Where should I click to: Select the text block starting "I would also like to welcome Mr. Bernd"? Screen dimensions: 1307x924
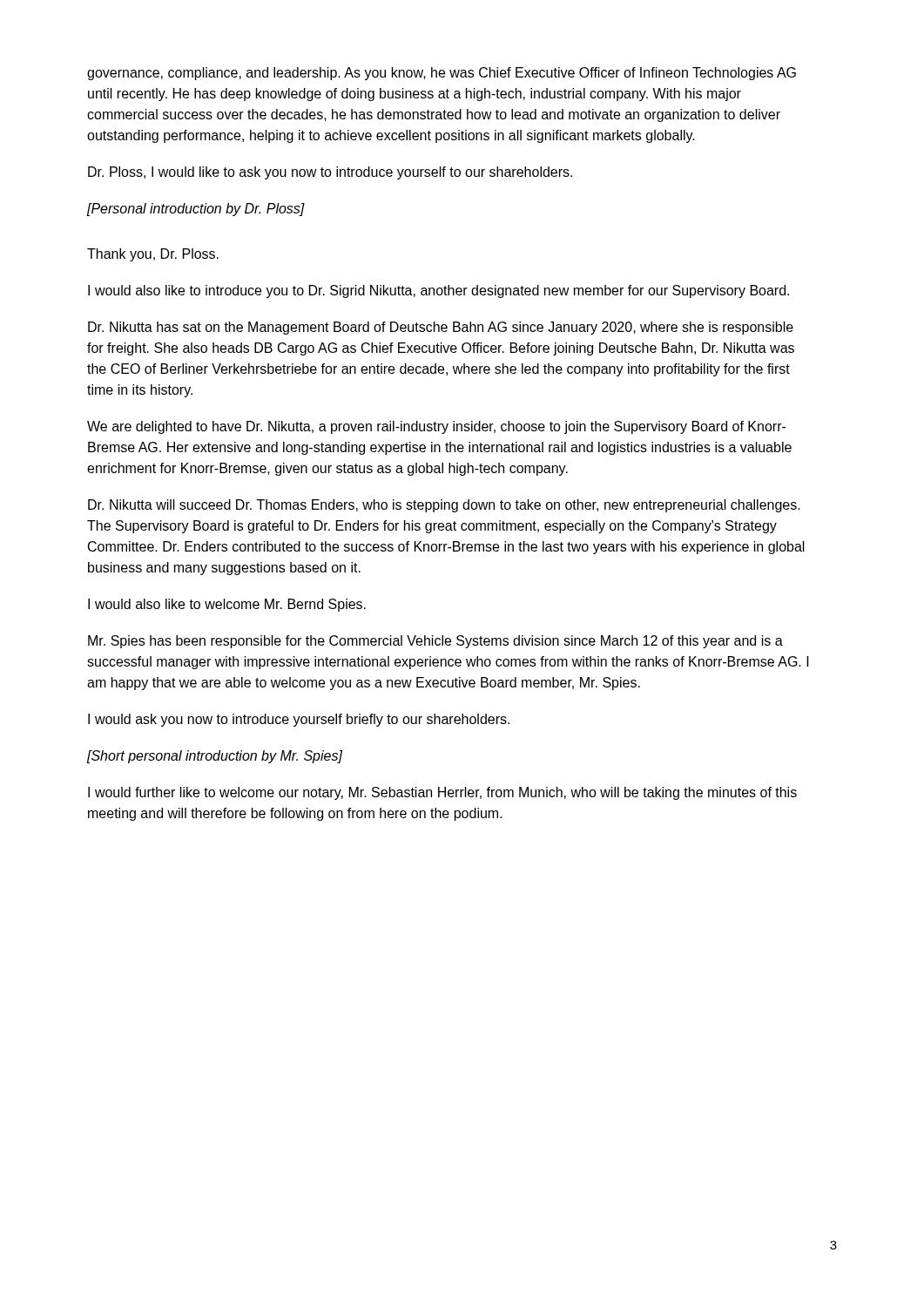pyautogui.click(x=227, y=604)
